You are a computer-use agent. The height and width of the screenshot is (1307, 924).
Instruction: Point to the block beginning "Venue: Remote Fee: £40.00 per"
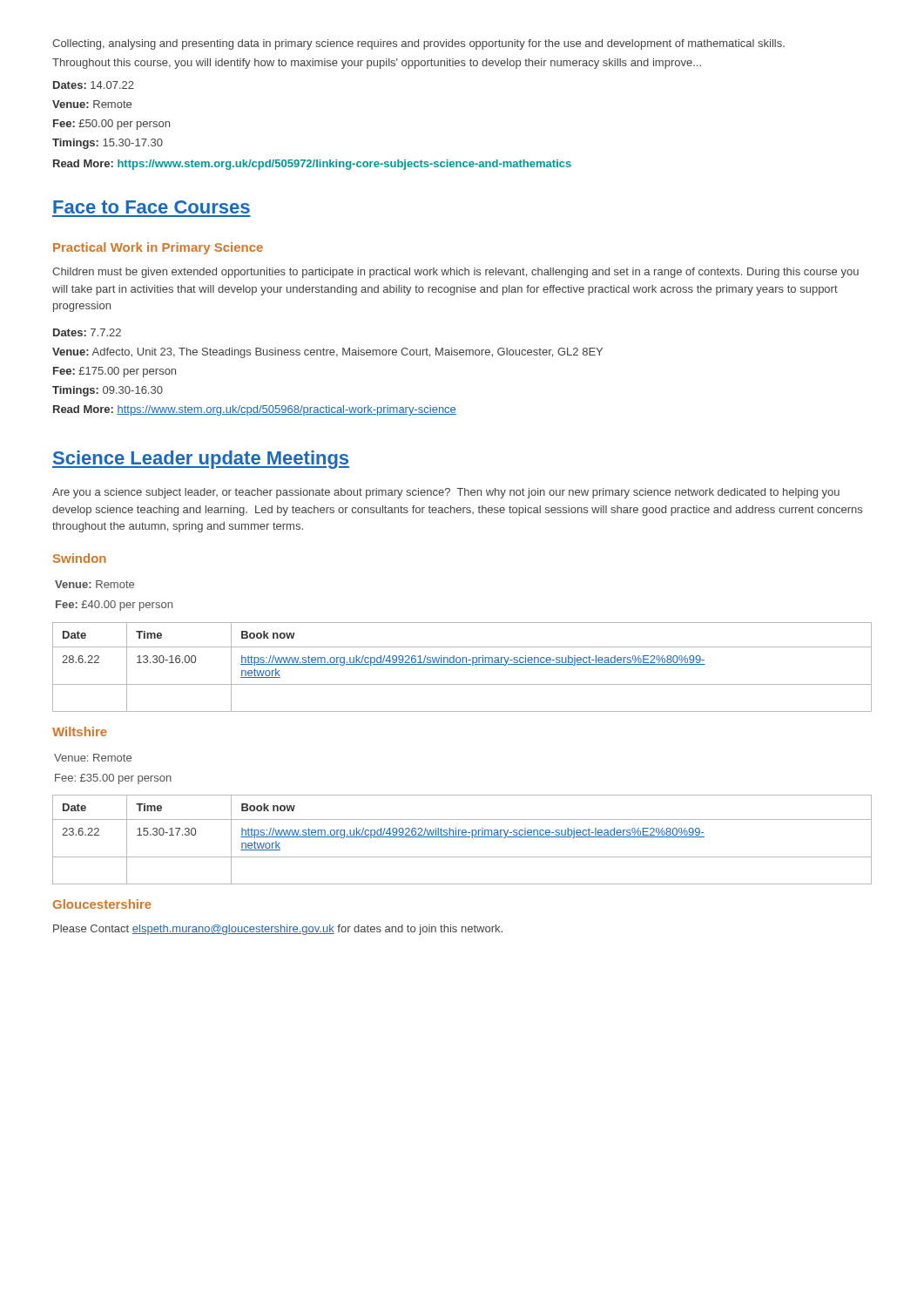tap(114, 594)
